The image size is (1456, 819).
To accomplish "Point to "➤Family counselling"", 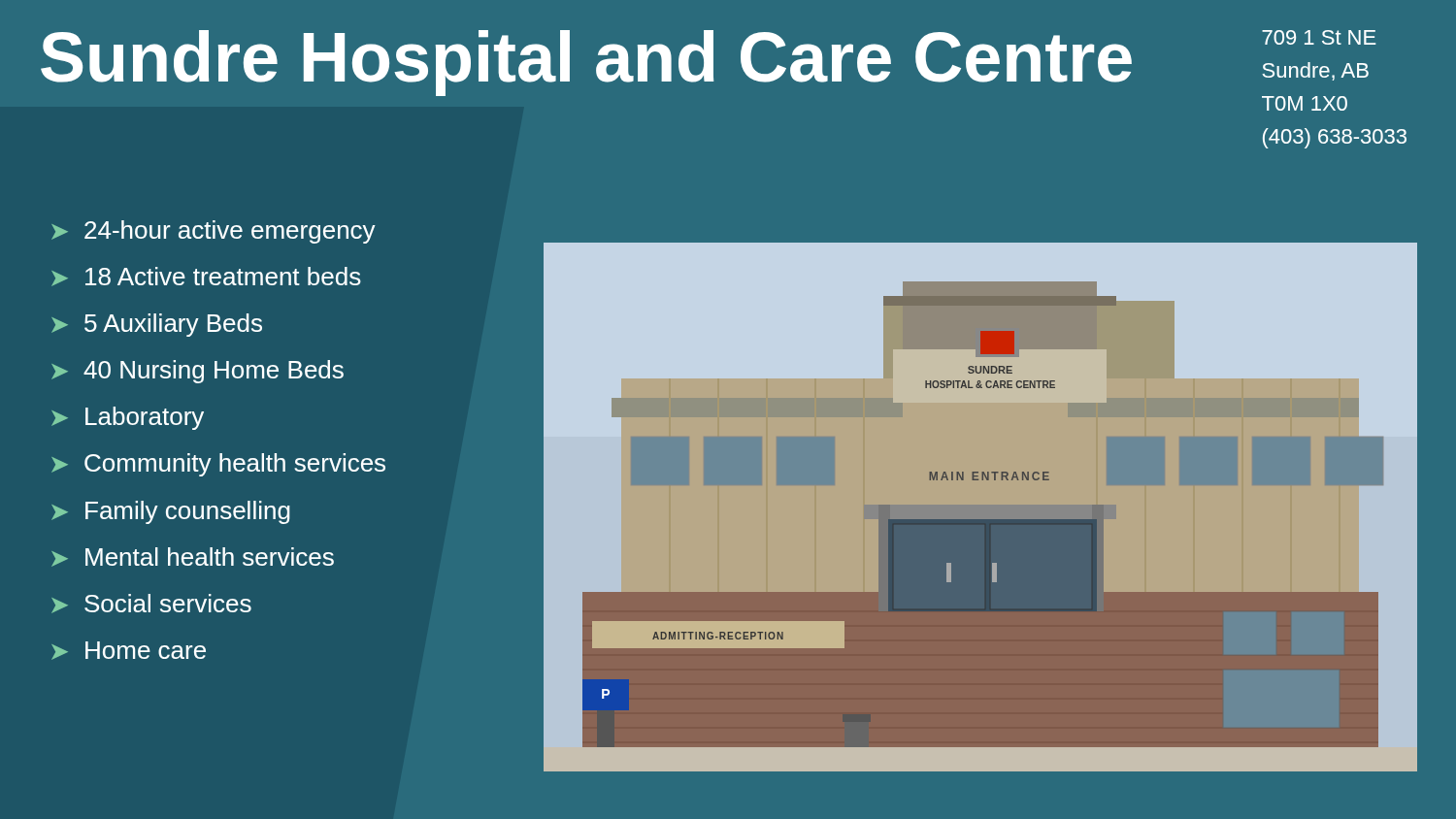I will click(170, 511).
